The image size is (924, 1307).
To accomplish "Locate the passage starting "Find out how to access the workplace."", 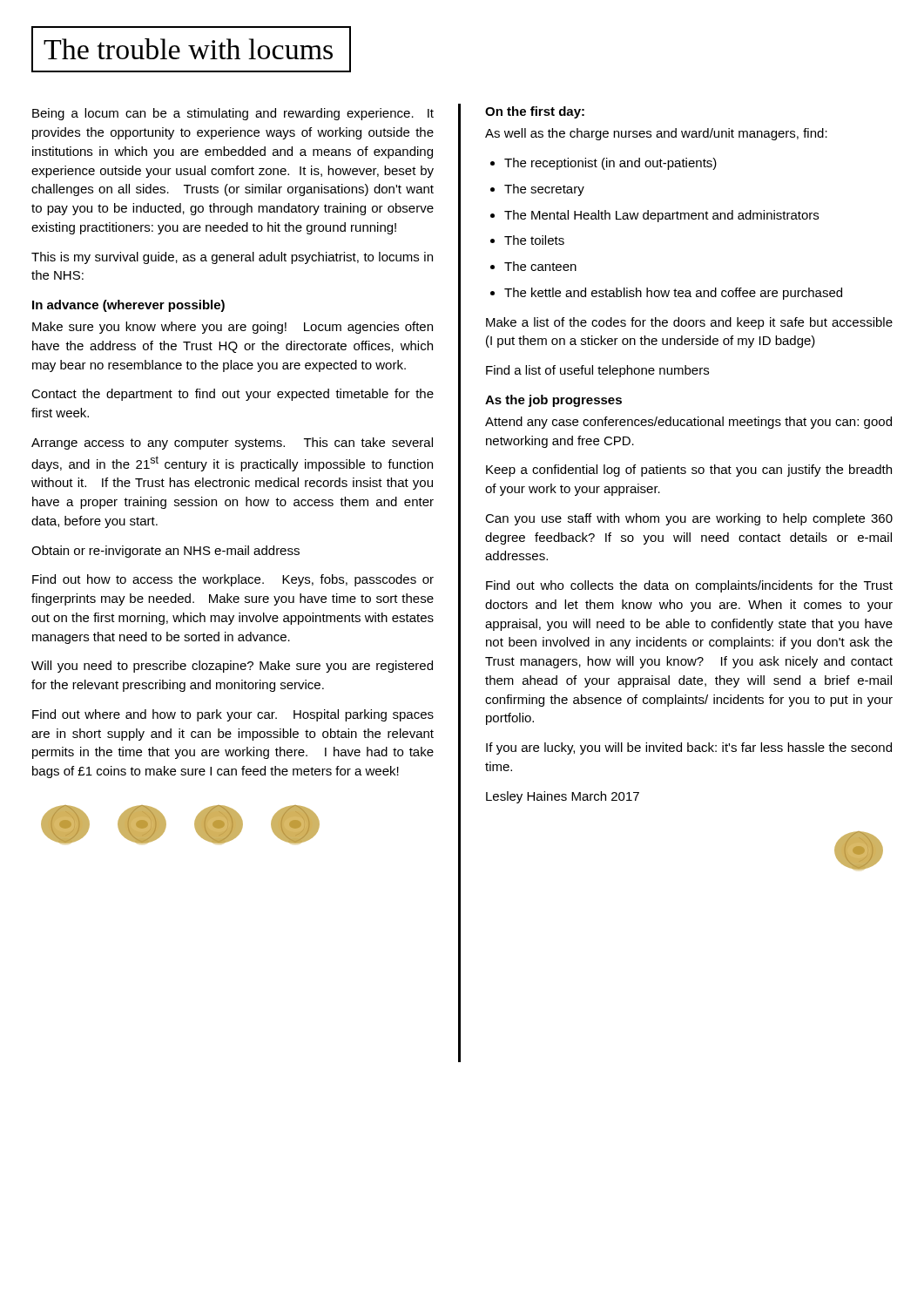I will 233,608.
